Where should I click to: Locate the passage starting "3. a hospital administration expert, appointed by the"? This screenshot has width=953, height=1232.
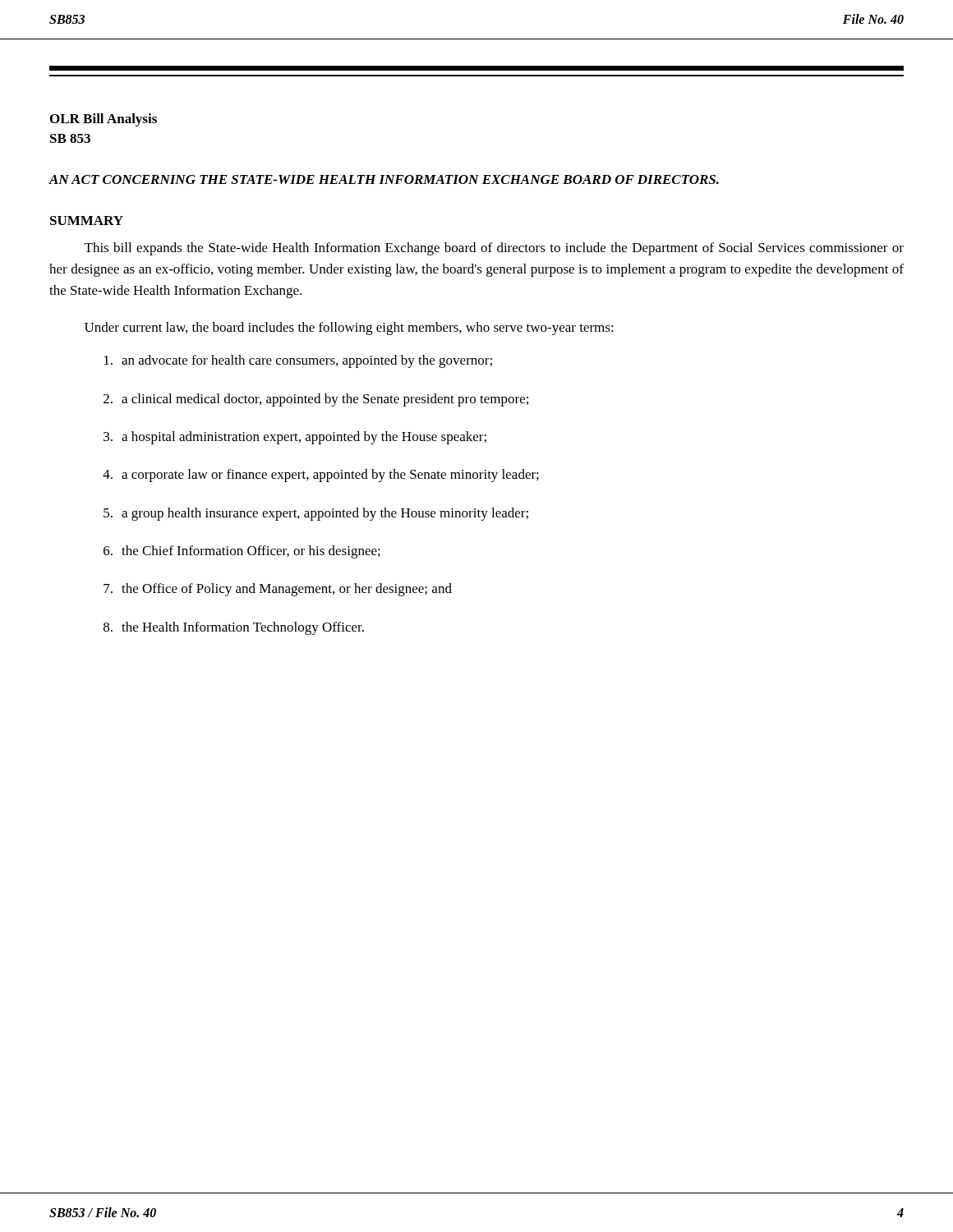[x=493, y=437]
